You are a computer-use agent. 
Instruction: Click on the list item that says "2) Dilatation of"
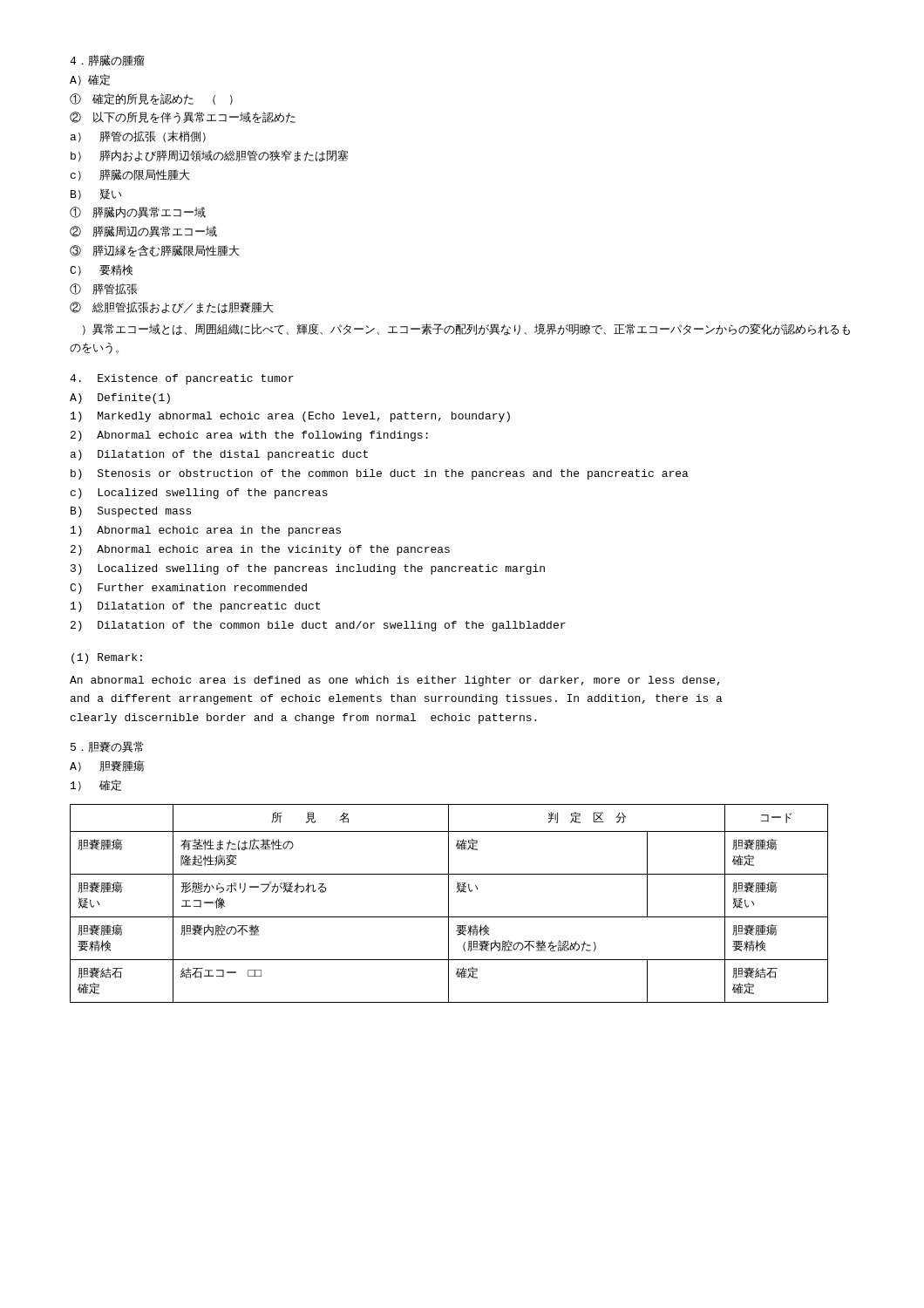pyautogui.click(x=318, y=626)
